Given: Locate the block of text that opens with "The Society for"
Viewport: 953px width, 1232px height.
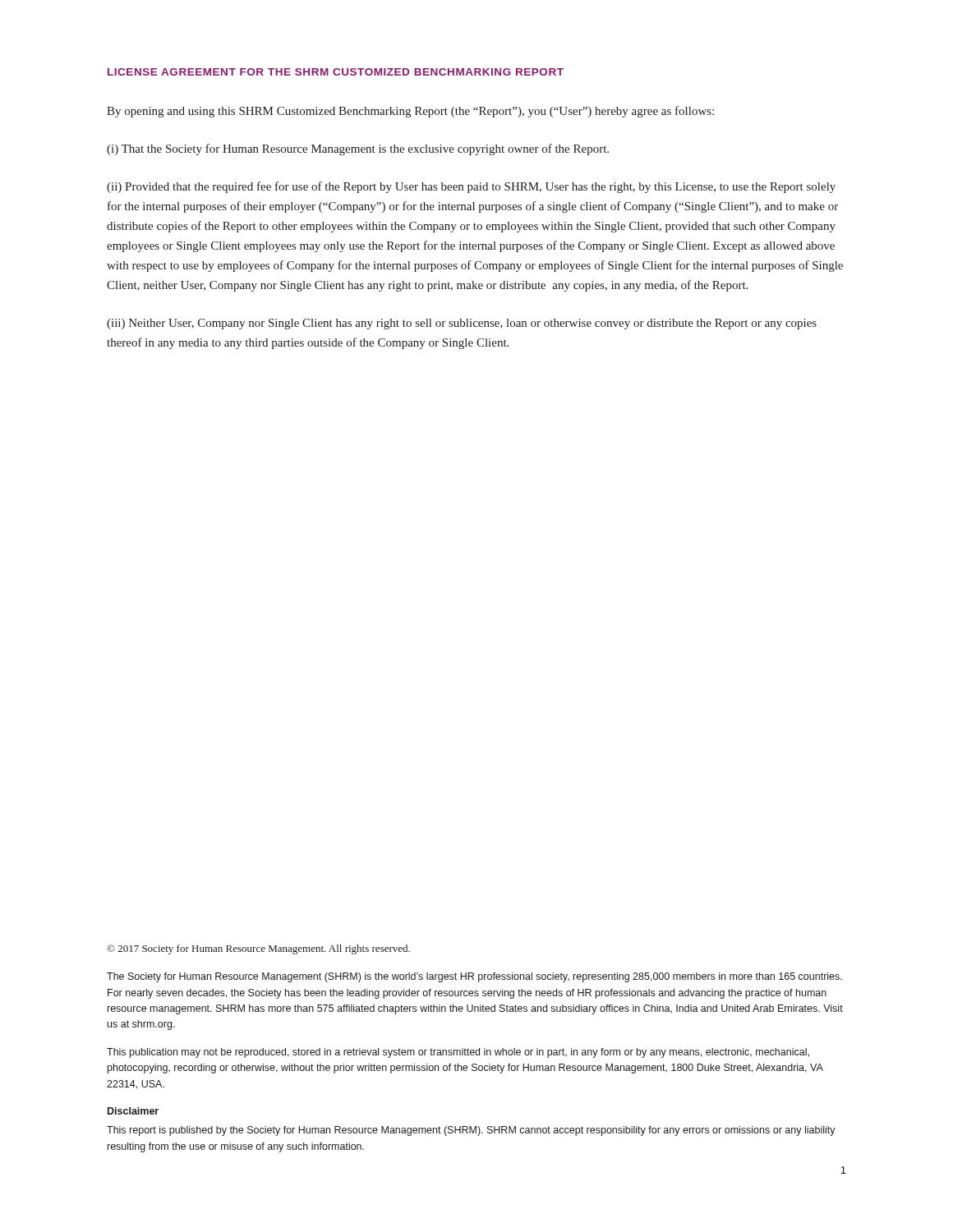Looking at the screenshot, I should point(475,1001).
